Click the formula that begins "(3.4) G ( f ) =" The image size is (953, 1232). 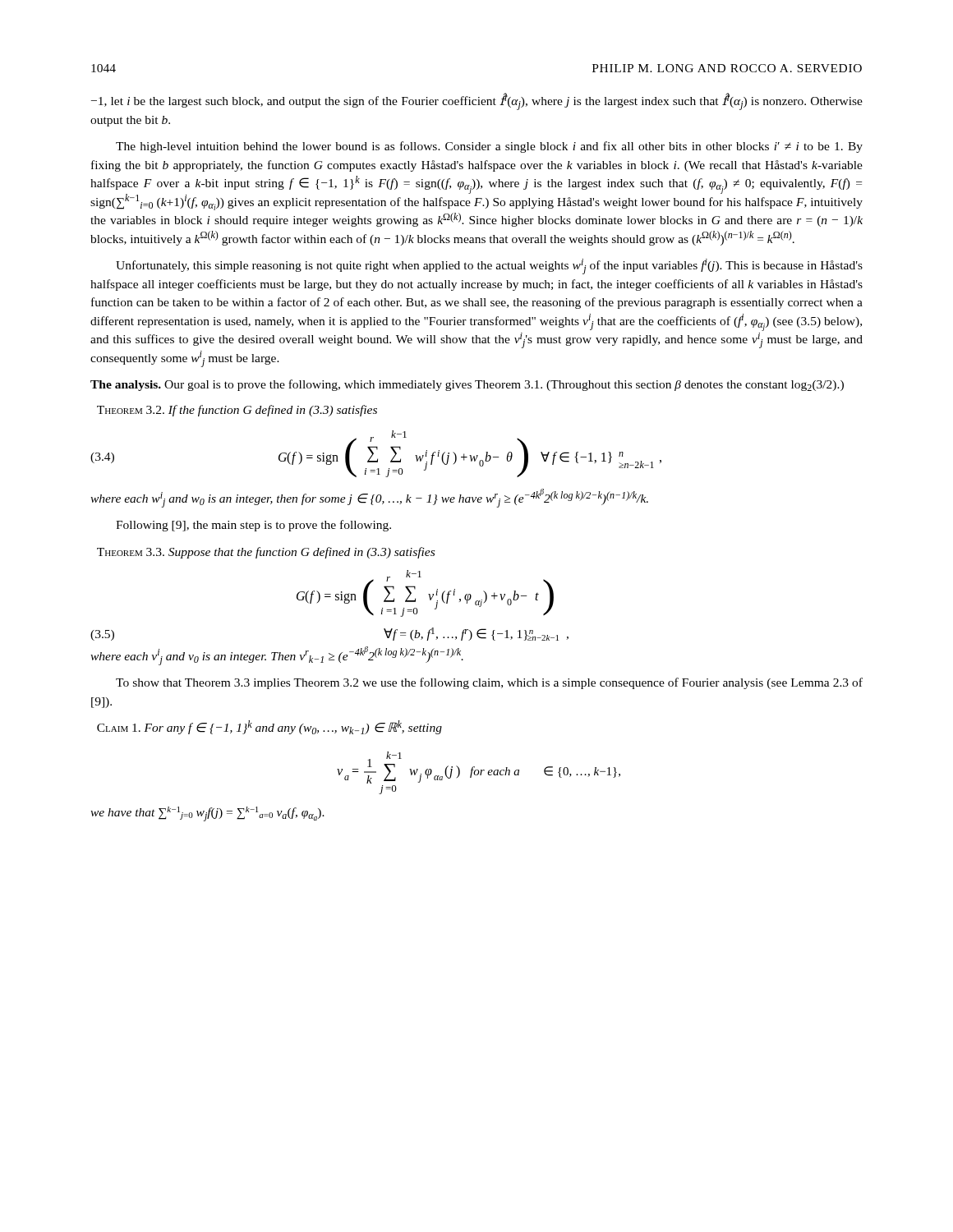[x=476, y=457]
